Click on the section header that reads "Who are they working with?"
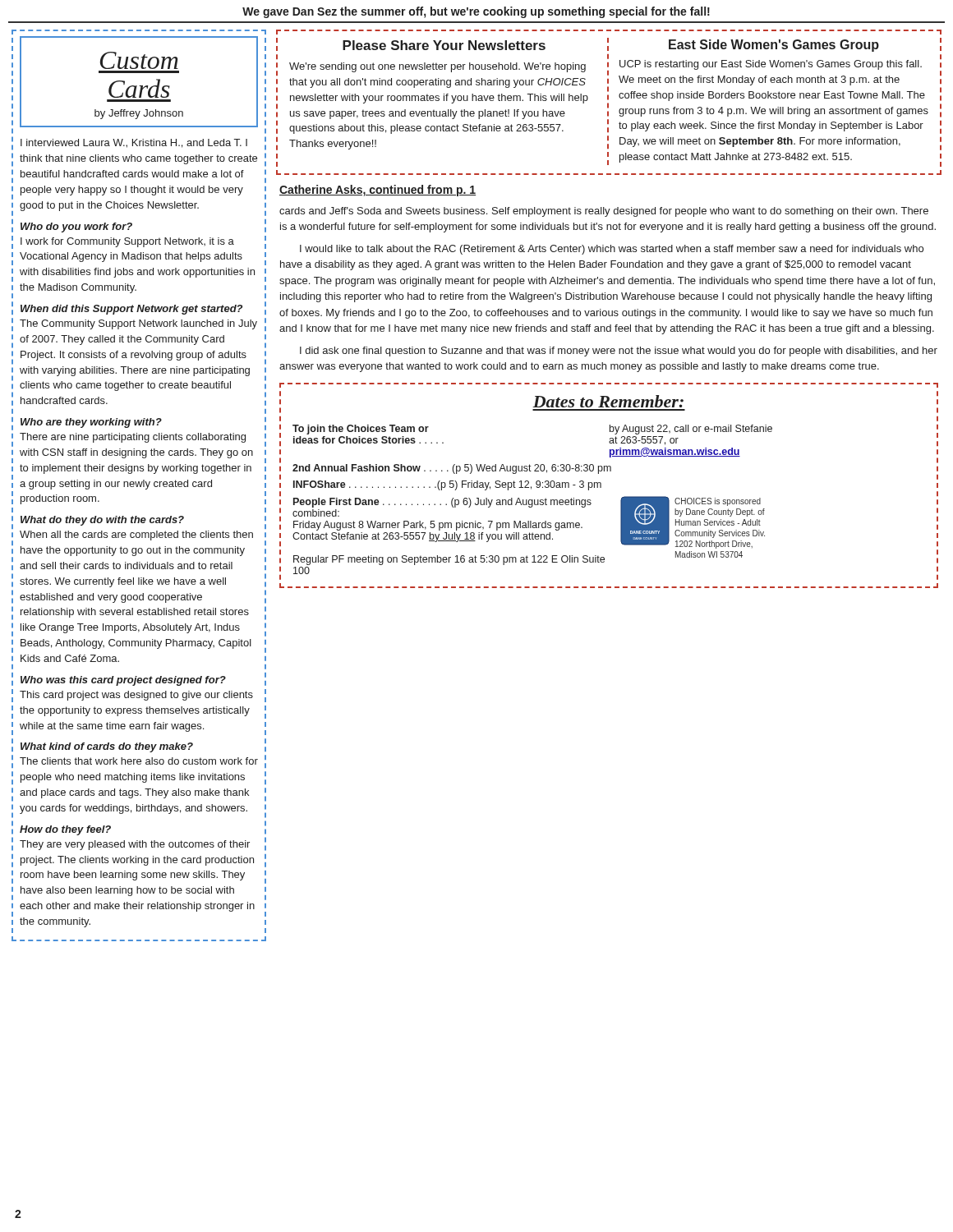Image resolution: width=953 pixels, height=1232 pixels. (91, 422)
